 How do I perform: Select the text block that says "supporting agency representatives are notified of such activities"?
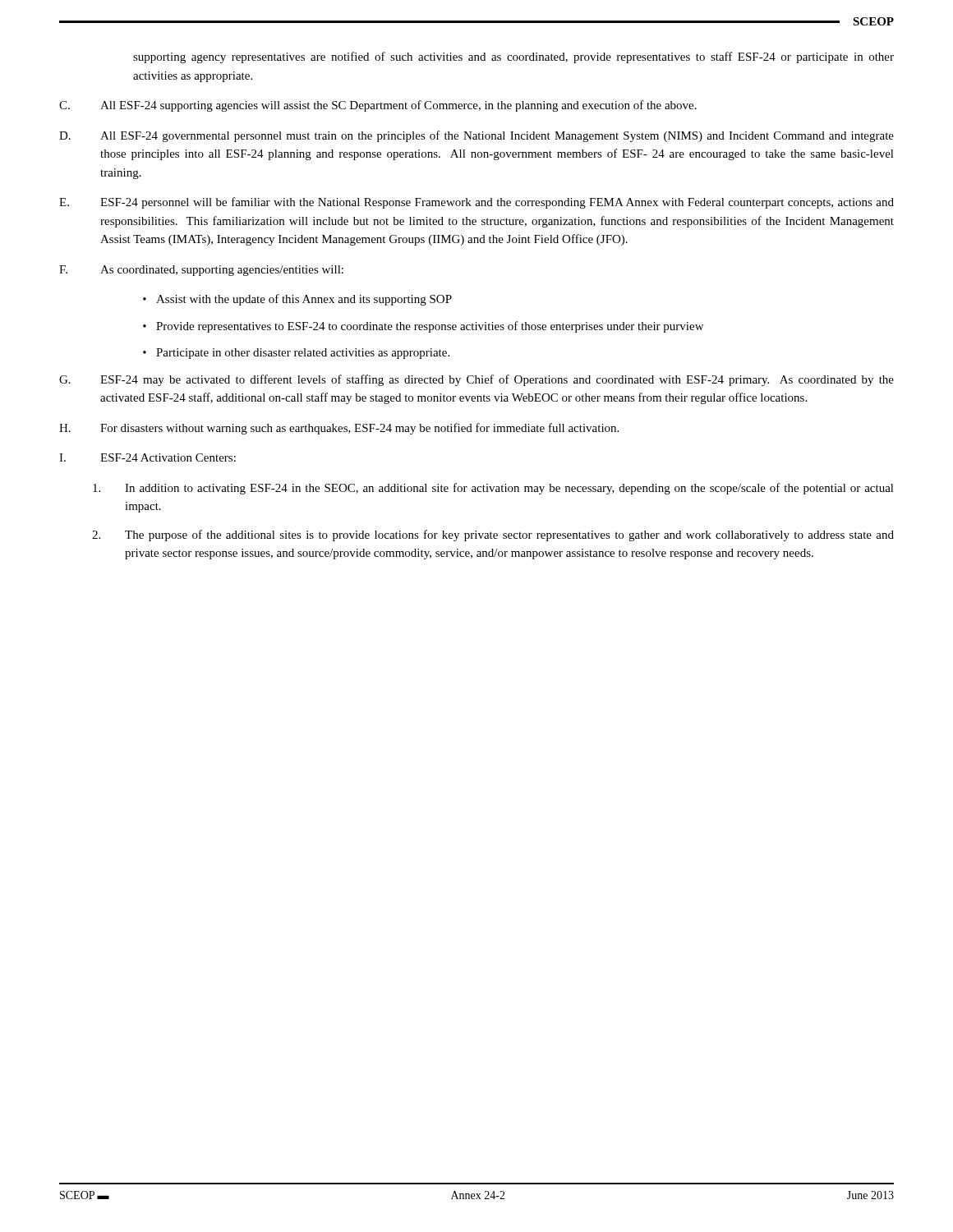(513, 66)
